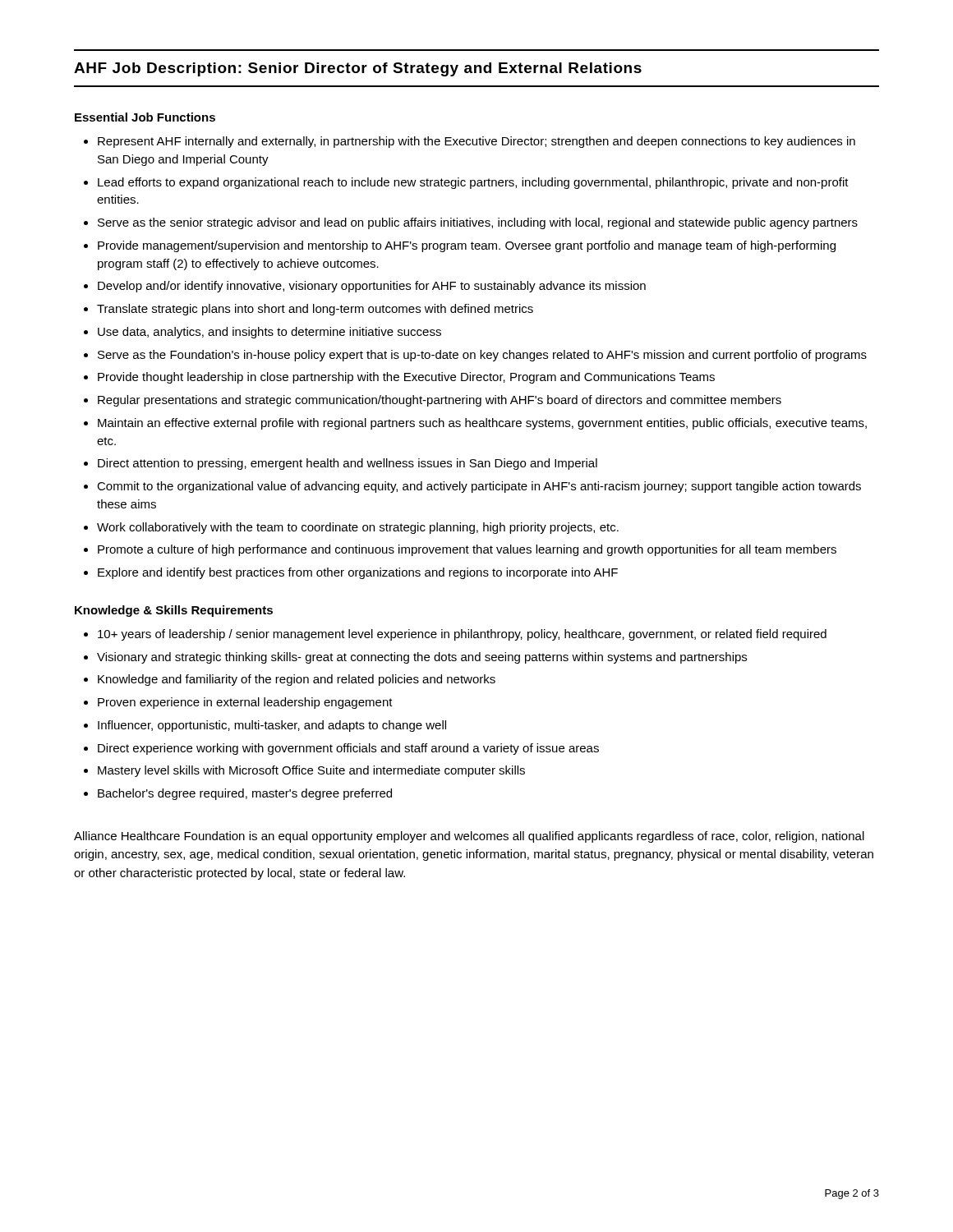Point to the text block starting "Maintain an effective external profile with"
953x1232 pixels.
[482, 431]
